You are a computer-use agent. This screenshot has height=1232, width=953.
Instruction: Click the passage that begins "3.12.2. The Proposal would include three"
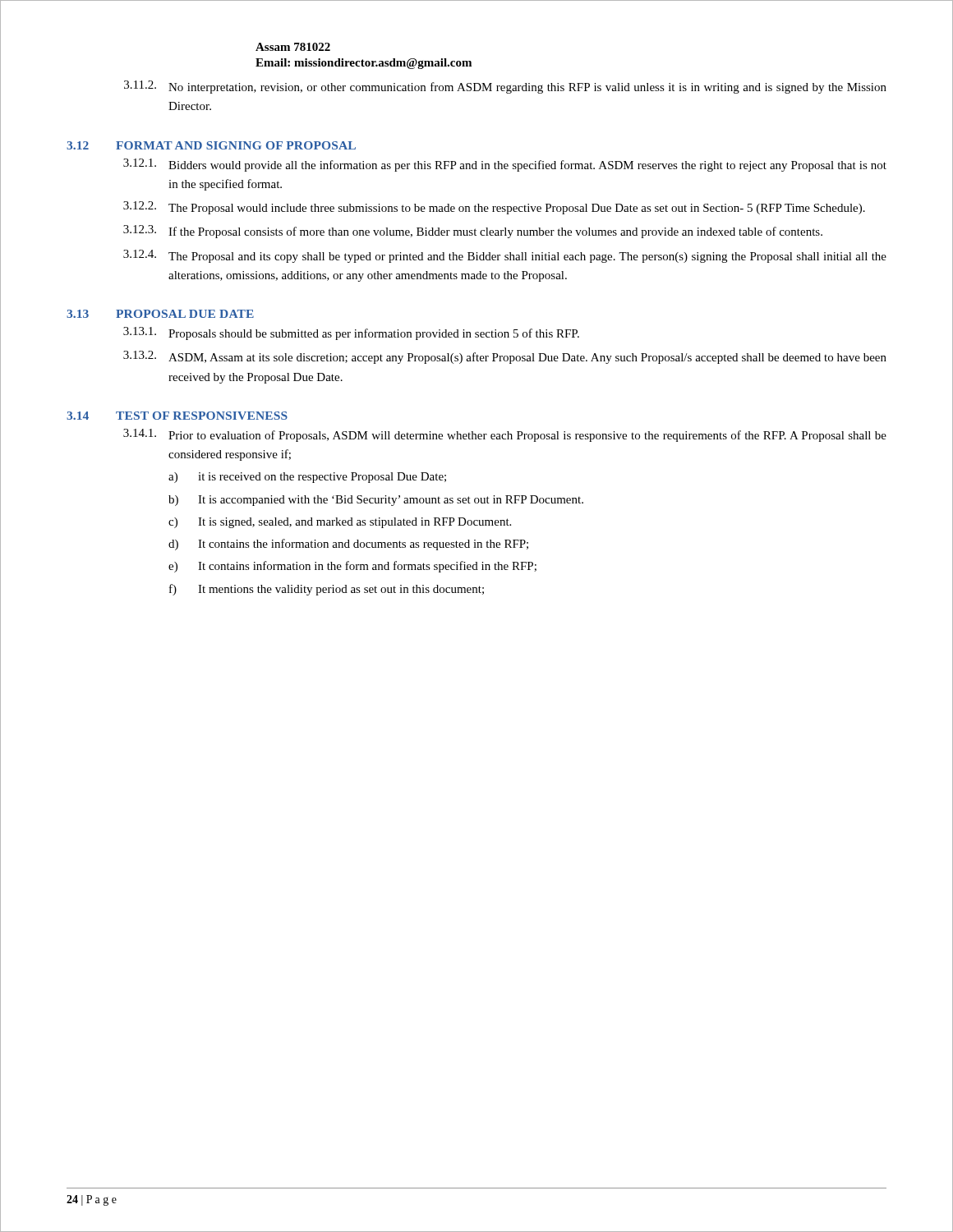click(x=476, y=208)
